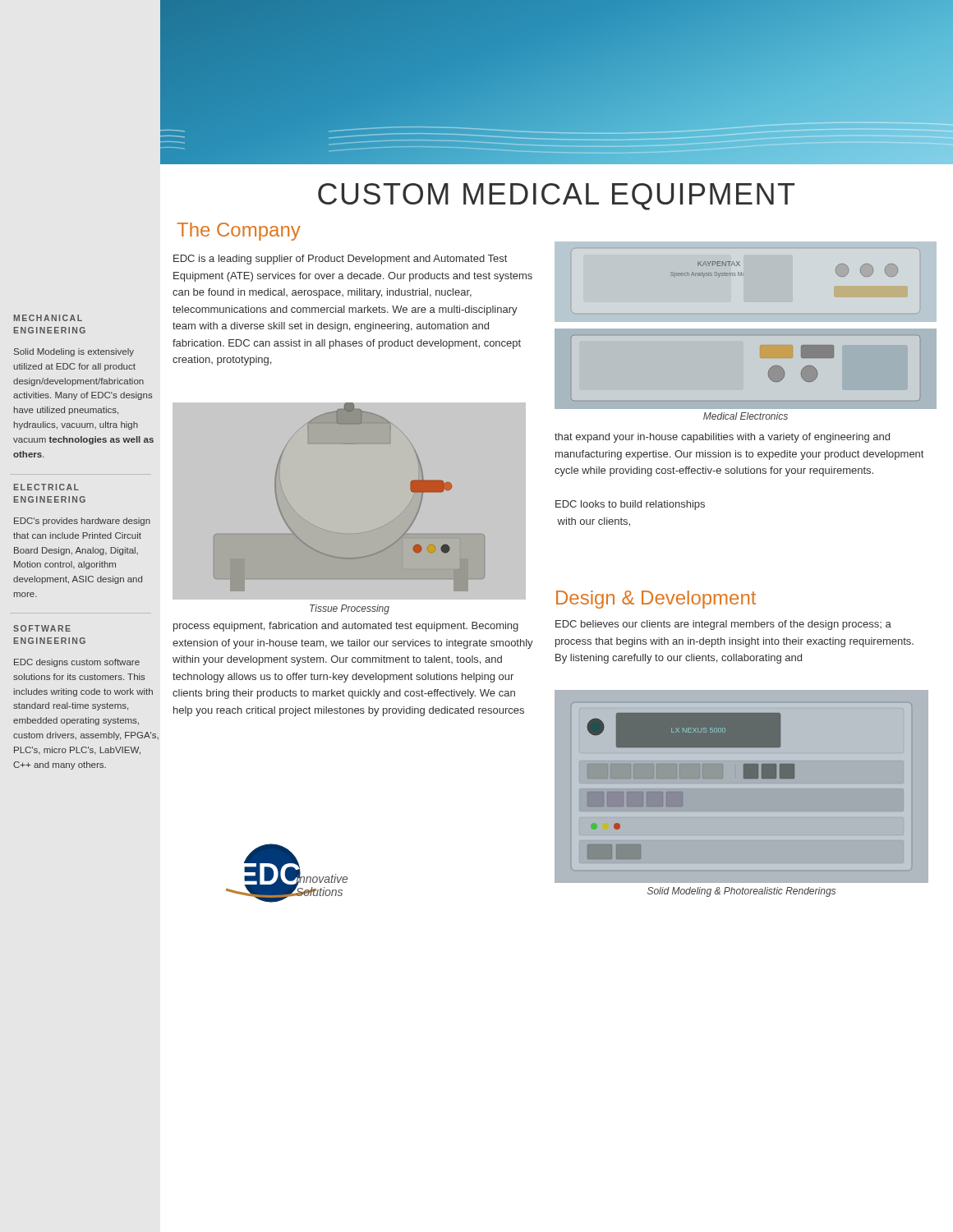Locate the logo
The height and width of the screenshot is (1232, 953).
(296, 875)
